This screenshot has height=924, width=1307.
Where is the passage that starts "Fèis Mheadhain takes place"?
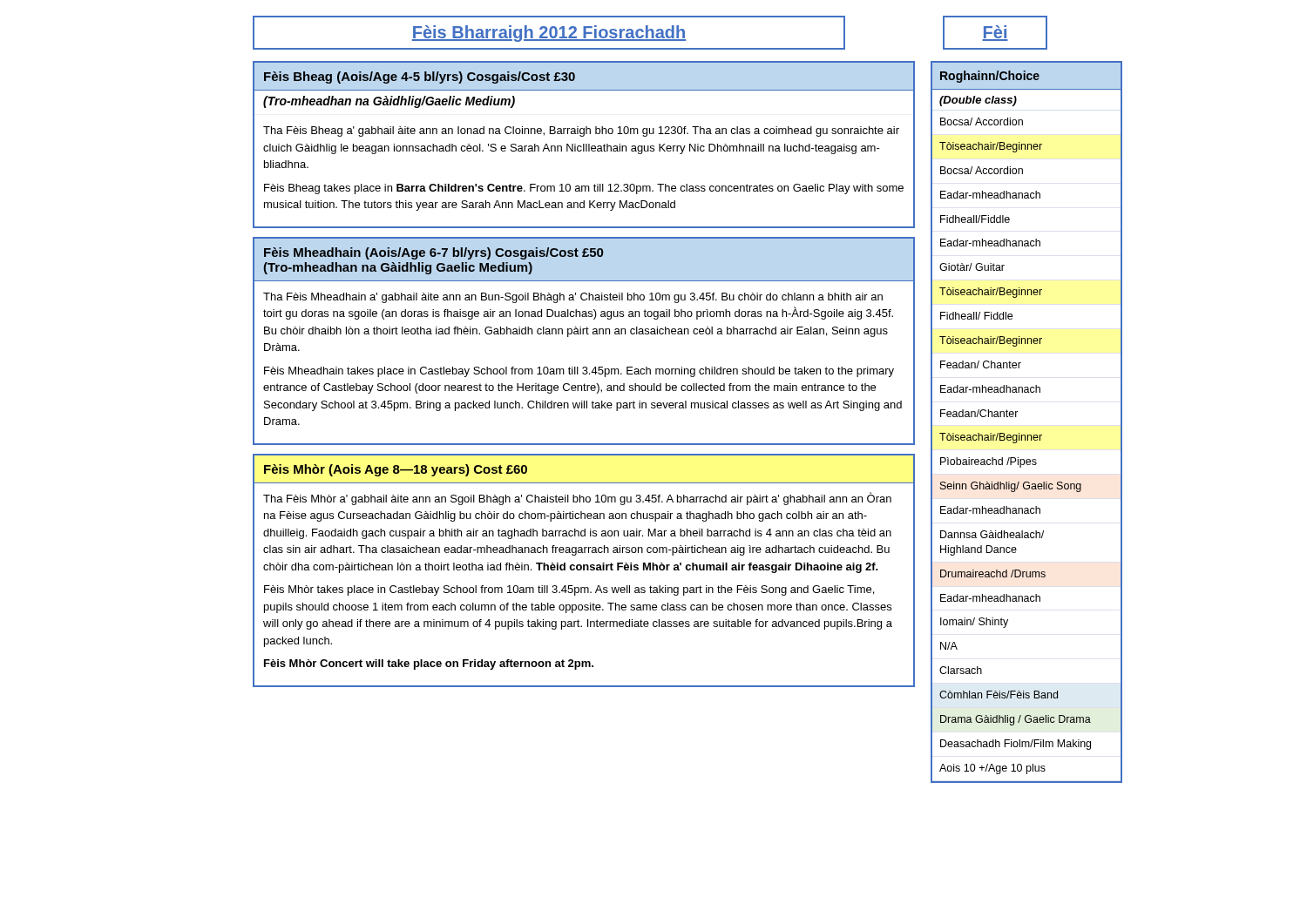click(583, 396)
